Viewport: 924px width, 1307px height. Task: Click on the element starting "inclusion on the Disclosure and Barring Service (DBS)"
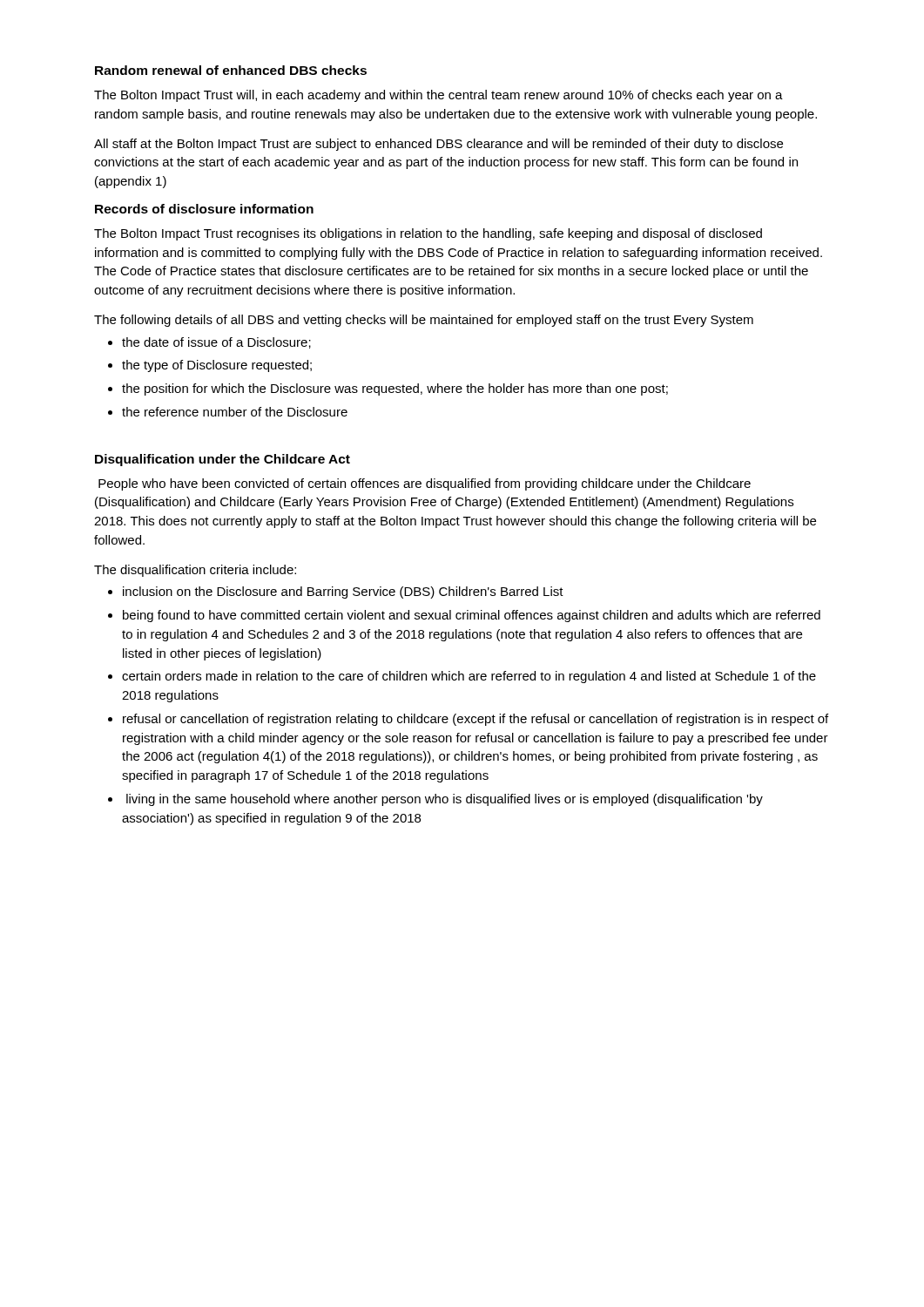[342, 591]
